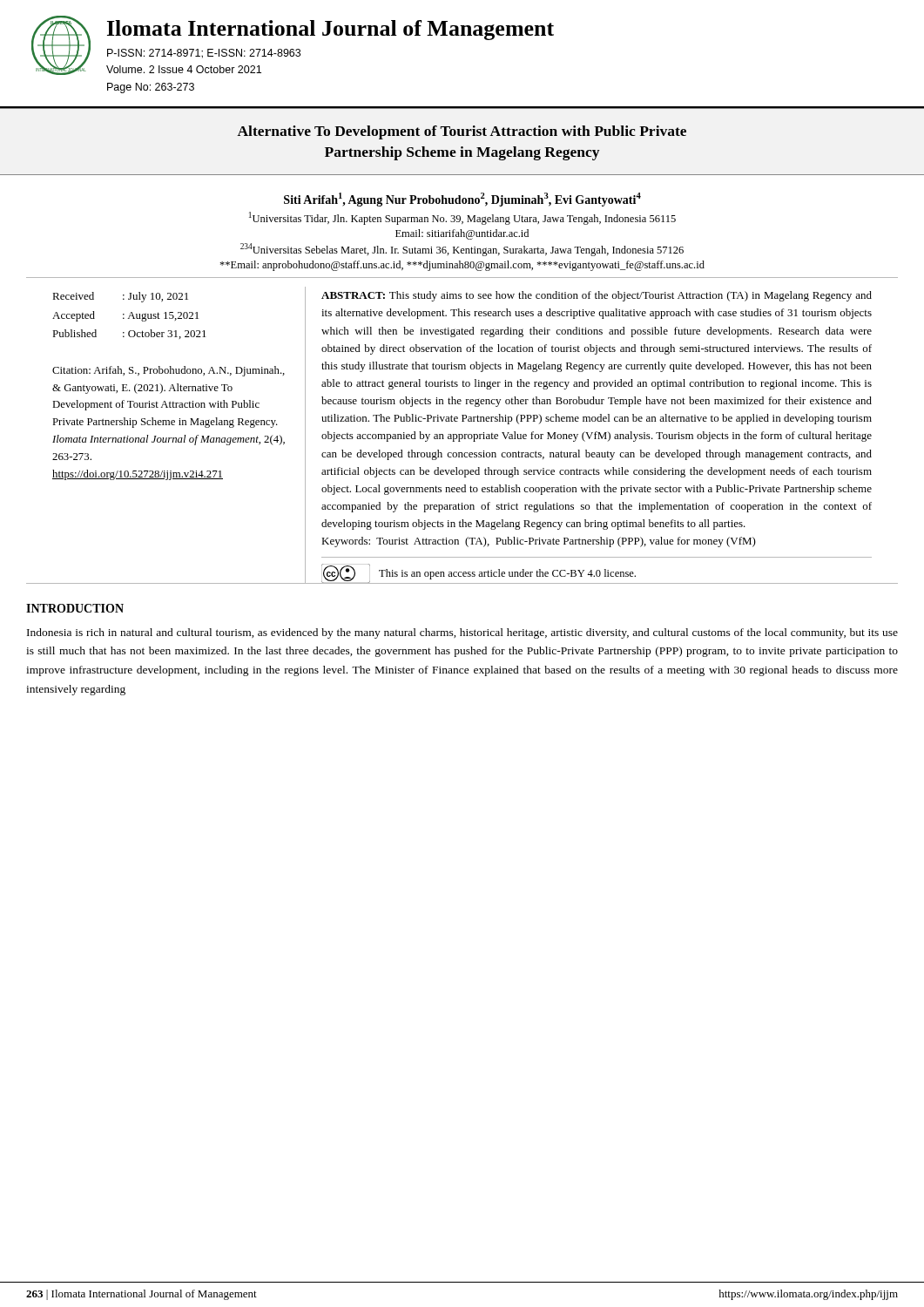The image size is (924, 1307).
Task: Locate the text starting "Indonesia is rich in natural"
Action: click(x=462, y=660)
